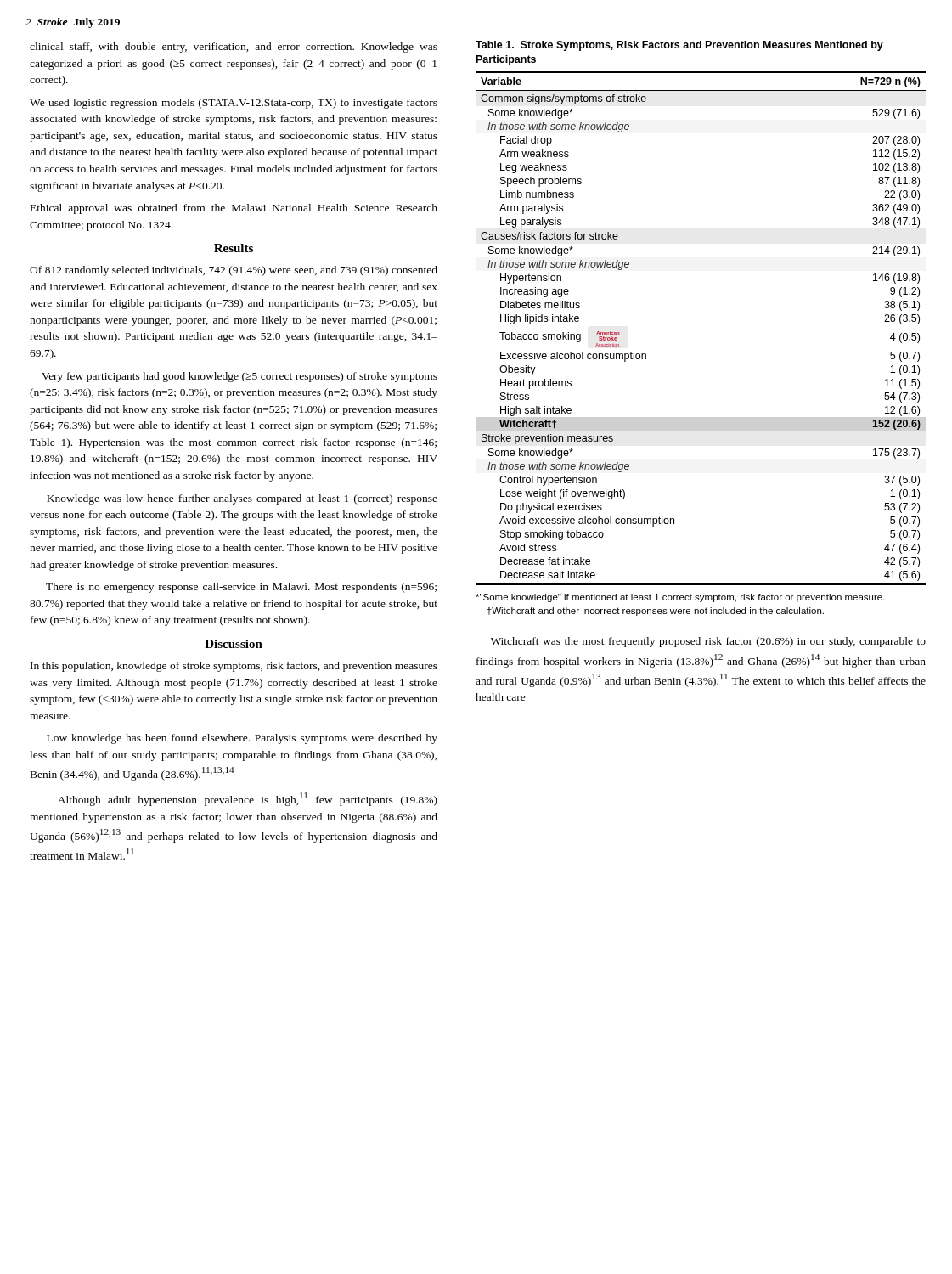Point to the element starting "Low knowledge has been found elsewhere. Paralysis"
The height and width of the screenshot is (1274, 952).
(x=234, y=756)
